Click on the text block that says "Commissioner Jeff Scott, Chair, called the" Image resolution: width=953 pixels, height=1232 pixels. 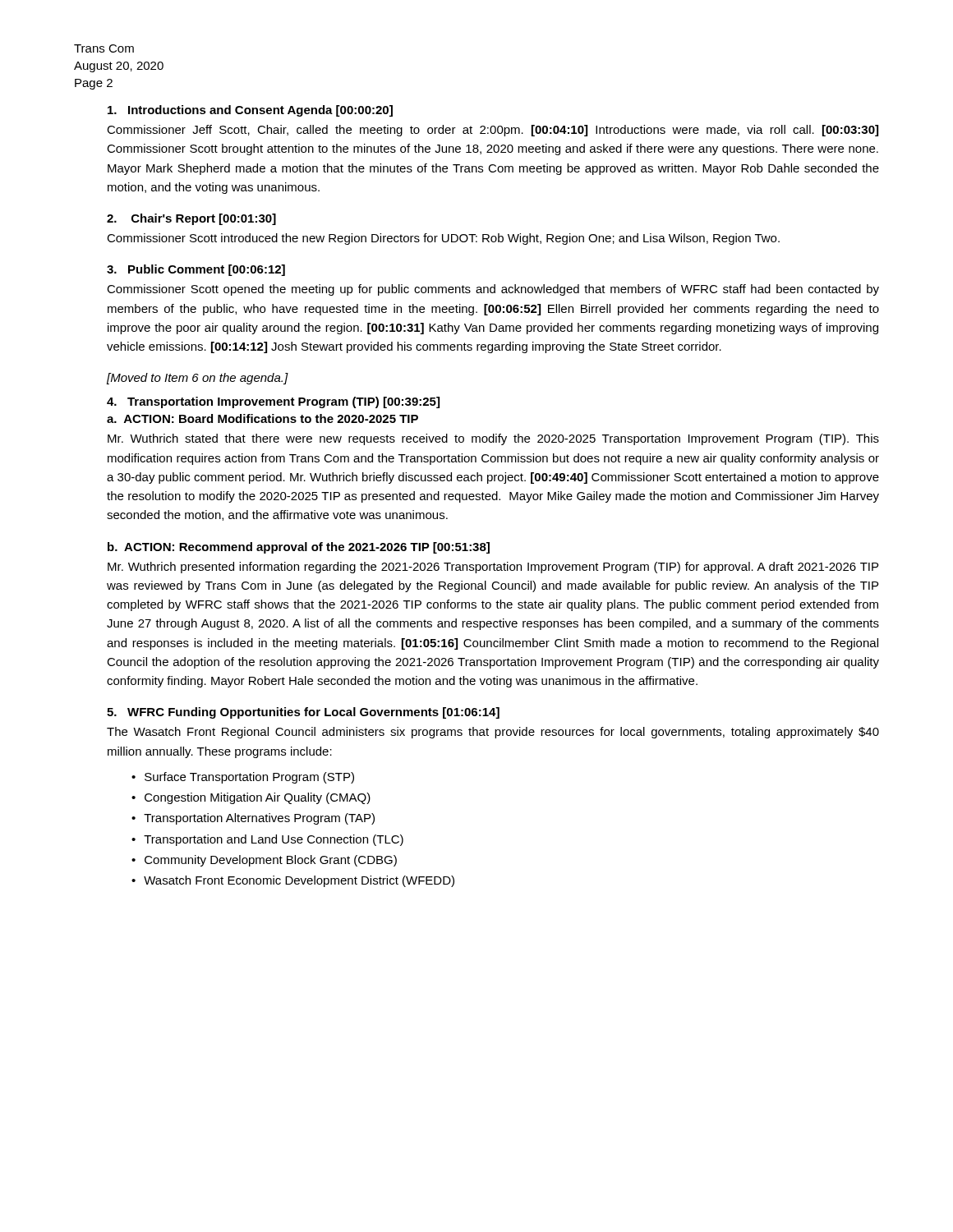click(x=493, y=158)
